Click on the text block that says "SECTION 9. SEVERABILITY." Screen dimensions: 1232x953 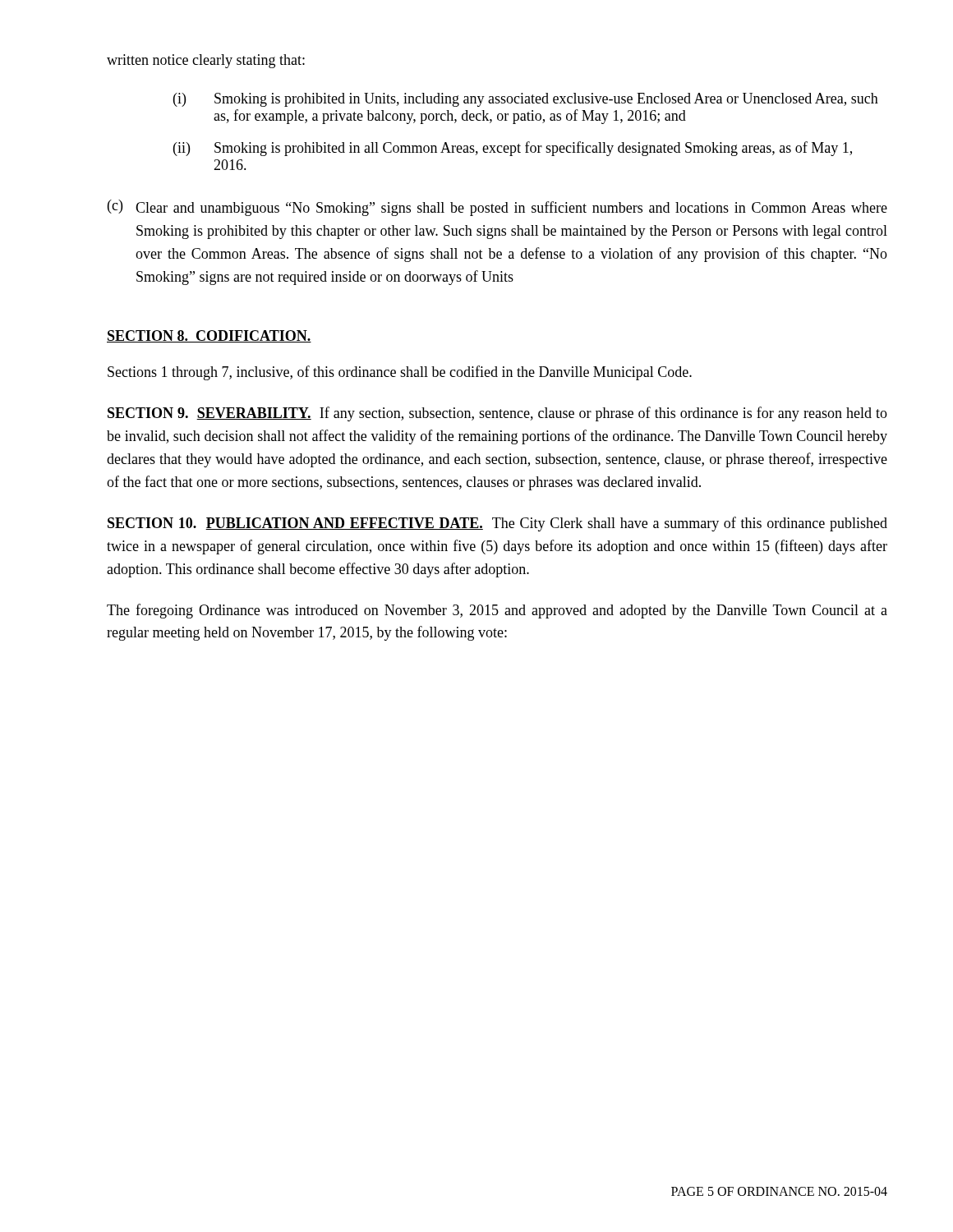click(497, 448)
